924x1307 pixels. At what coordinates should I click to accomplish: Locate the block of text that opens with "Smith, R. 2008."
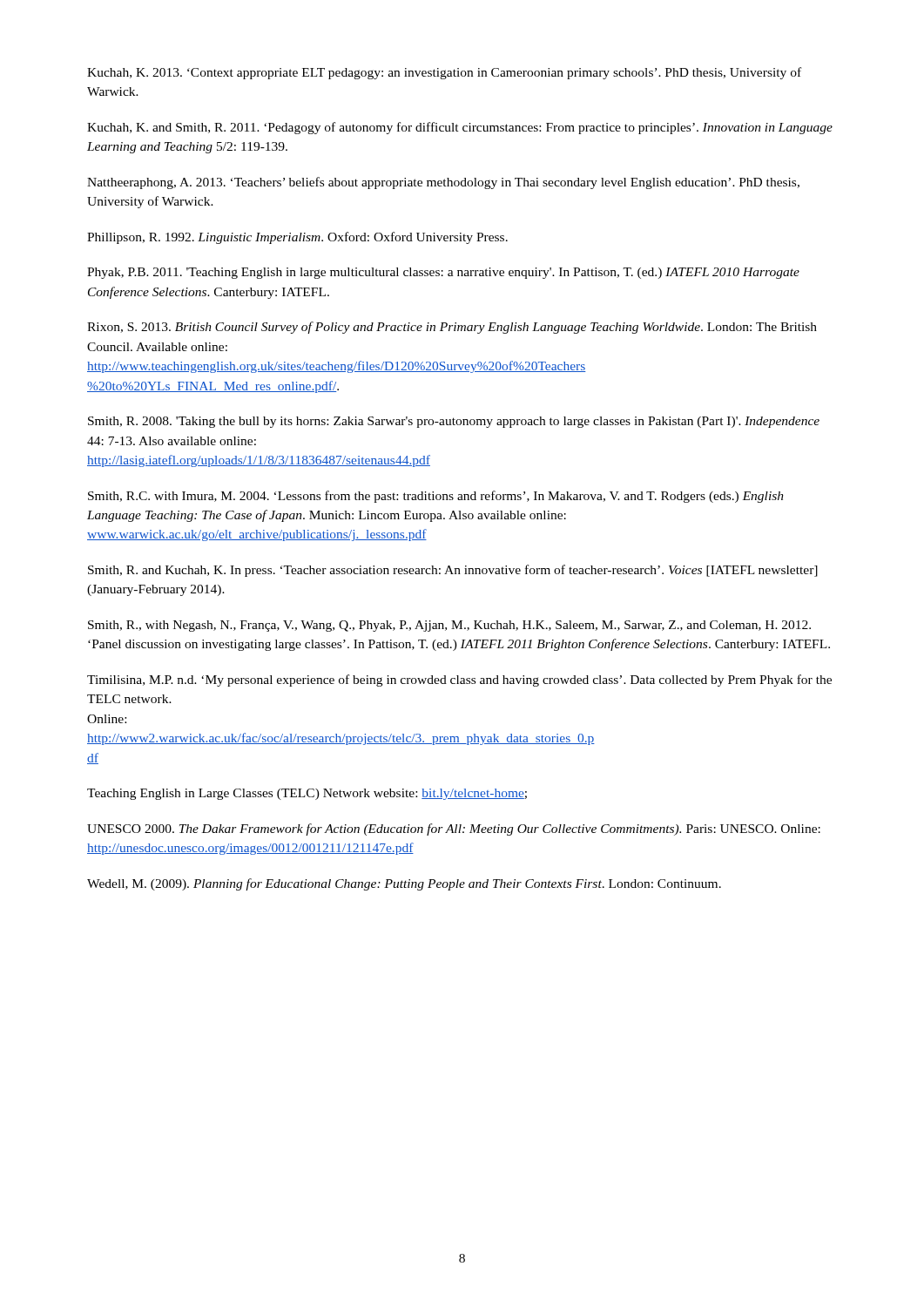point(454,422)
